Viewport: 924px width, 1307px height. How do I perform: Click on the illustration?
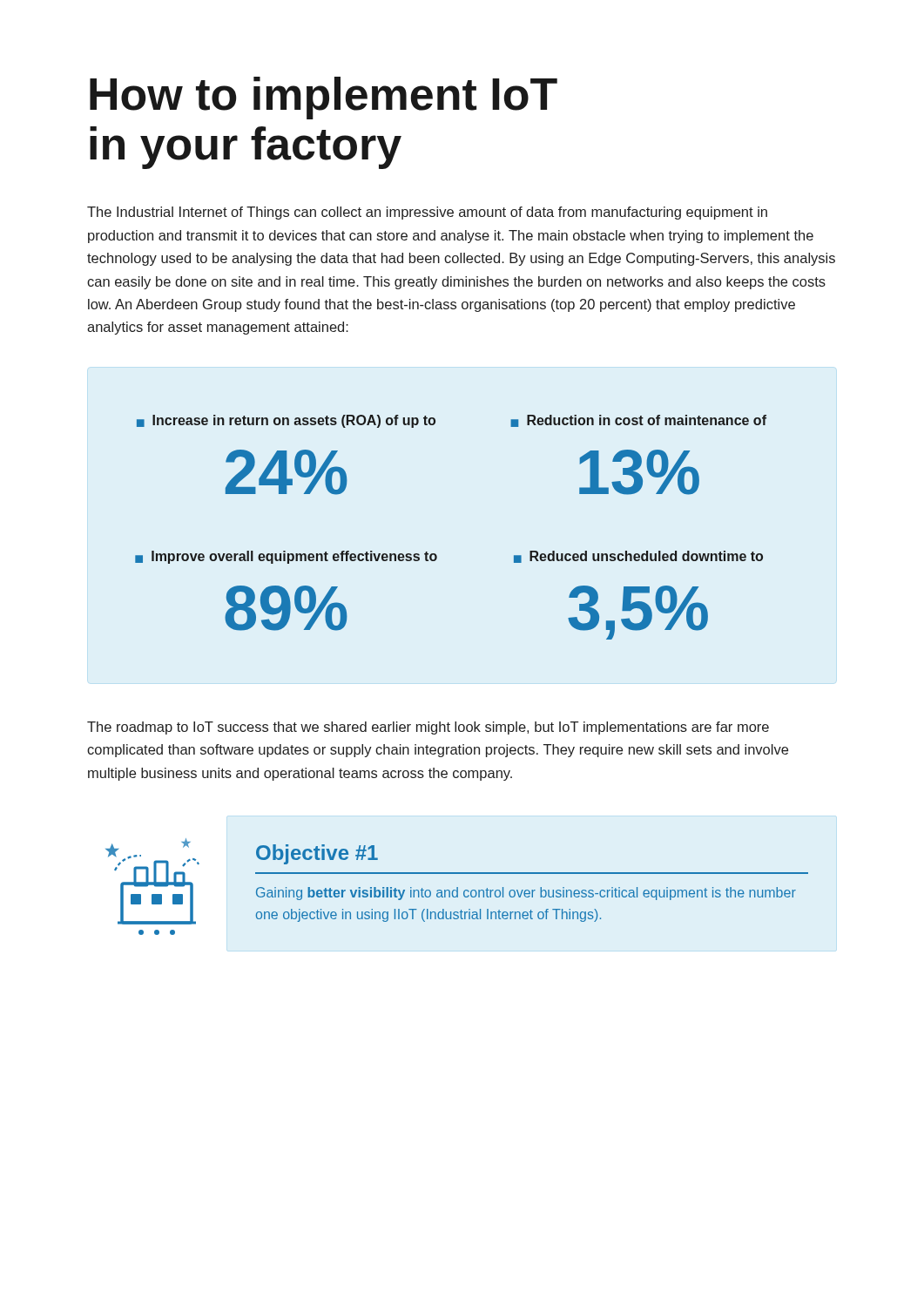tap(462, 884)
